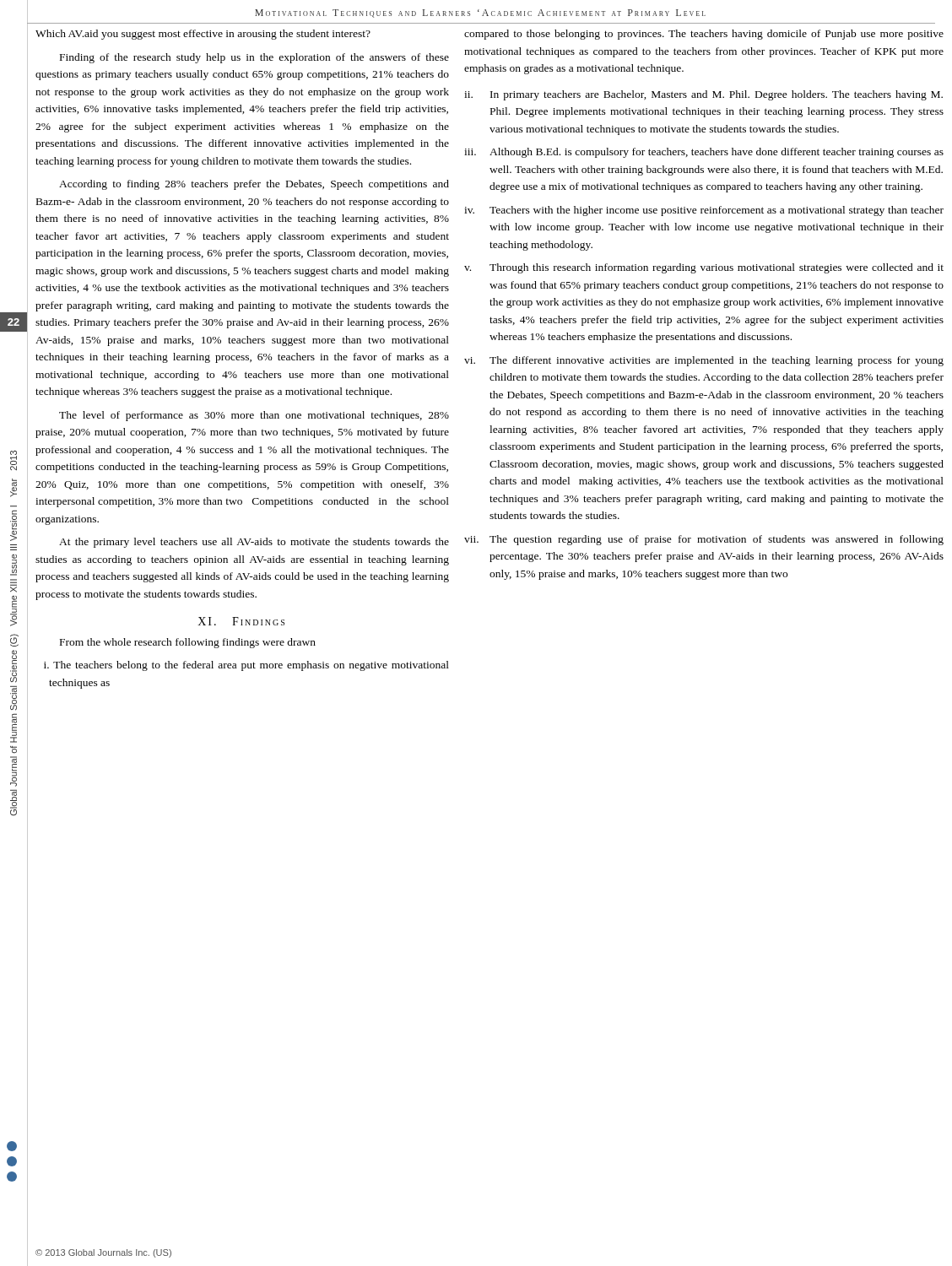952x1266 pixels.
Task: Select the list item with the text "ii. In primary teachers are Bachelor,"
Action: click(x=704, y=112)
